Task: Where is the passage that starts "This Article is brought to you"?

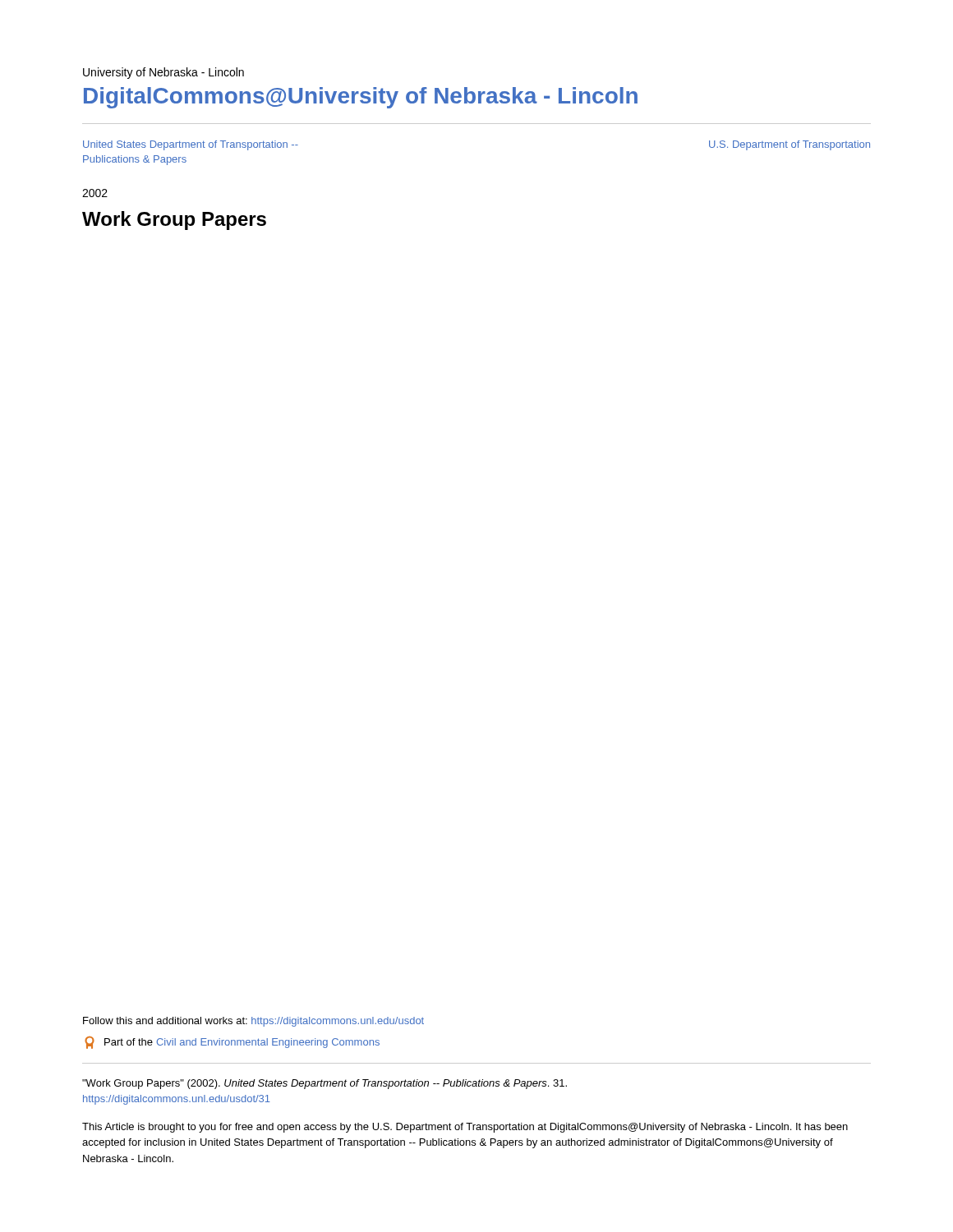Action: click(x=465, y=1142)
